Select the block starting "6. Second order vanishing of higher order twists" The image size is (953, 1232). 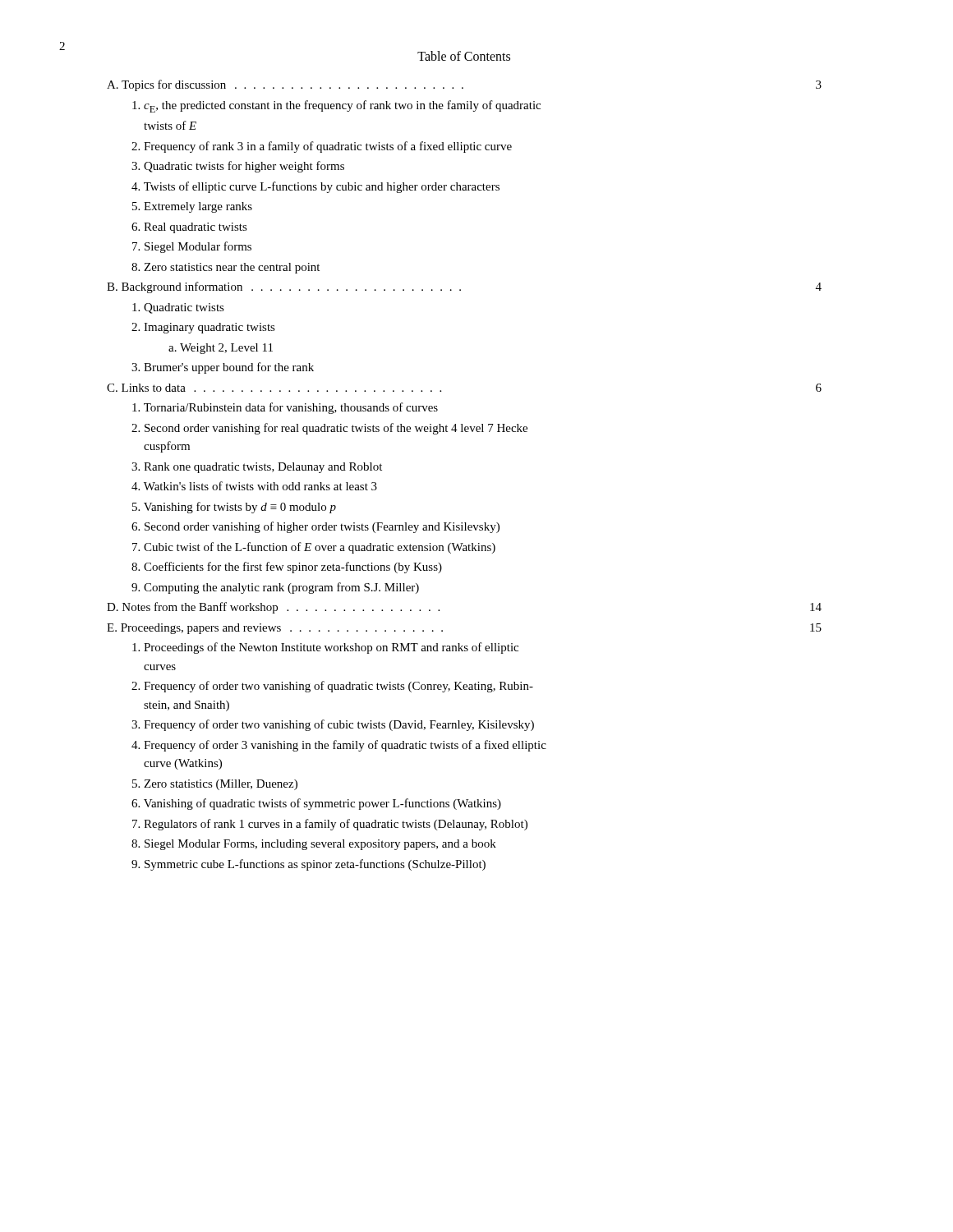tap(316, 527)
